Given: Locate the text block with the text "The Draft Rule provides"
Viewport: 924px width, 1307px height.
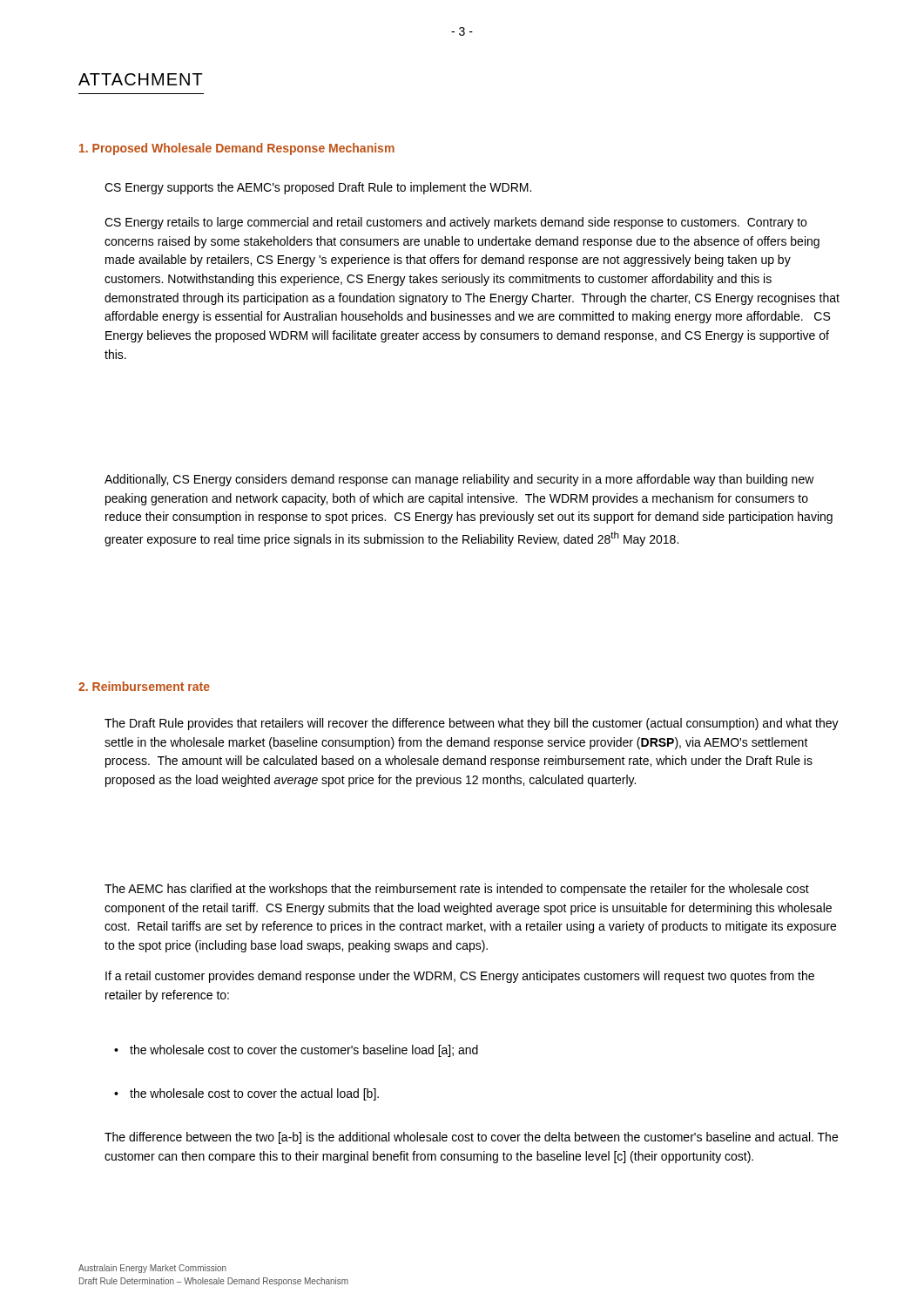Looking at the screenshot, I should (x=471, y=752).
